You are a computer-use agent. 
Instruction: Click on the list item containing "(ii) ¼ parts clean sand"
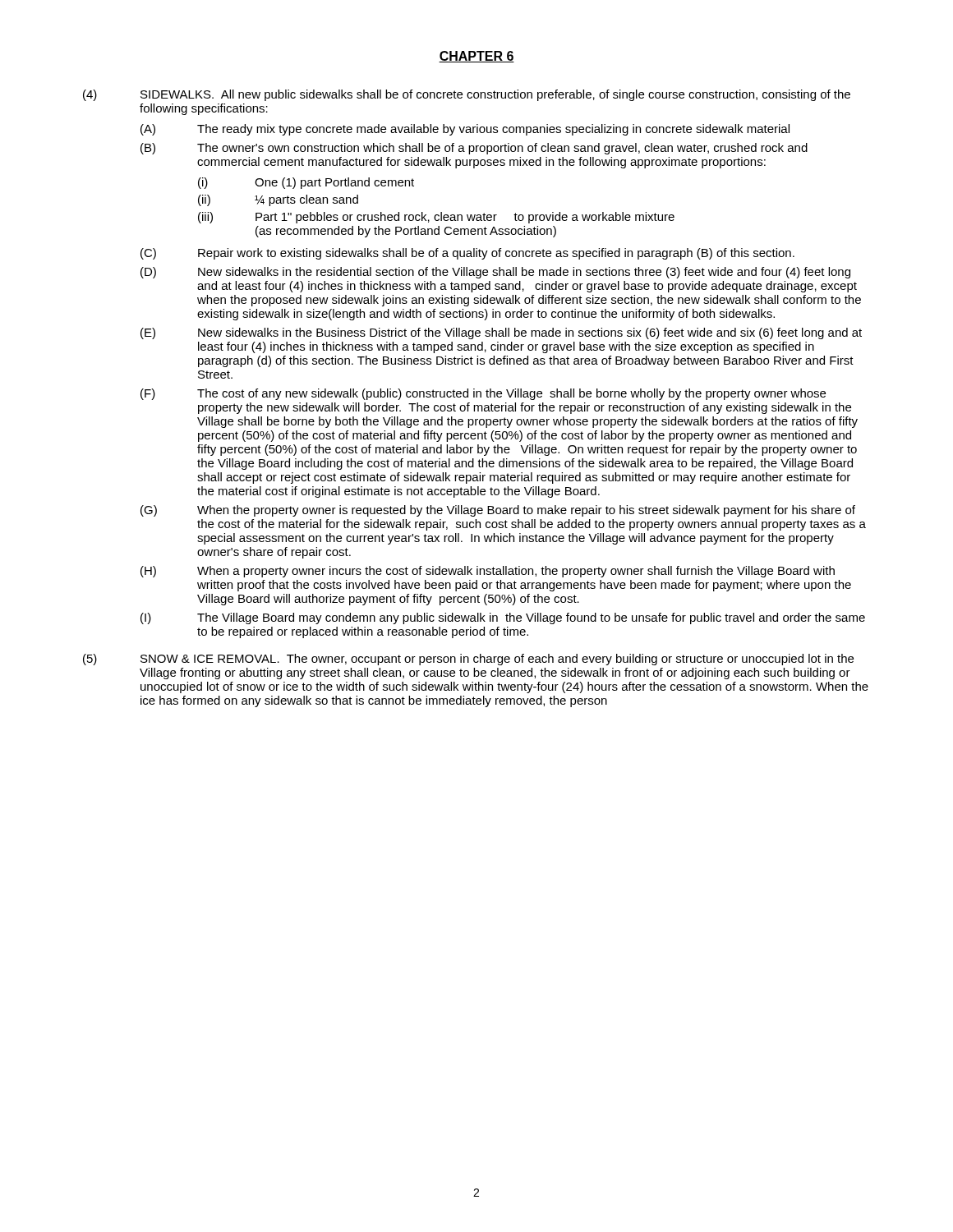click(278, 200)
